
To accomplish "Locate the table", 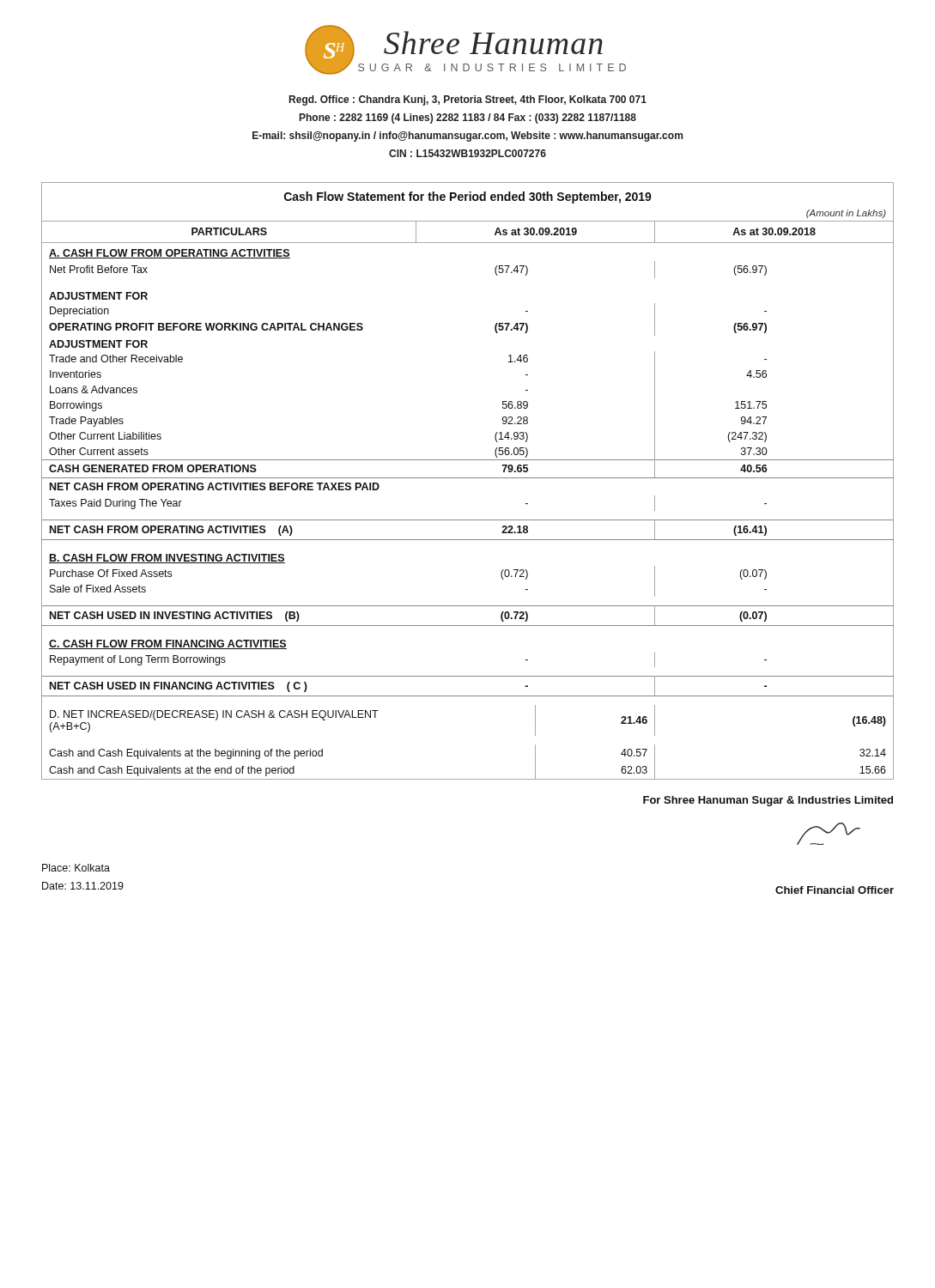I will coord(468,481).
